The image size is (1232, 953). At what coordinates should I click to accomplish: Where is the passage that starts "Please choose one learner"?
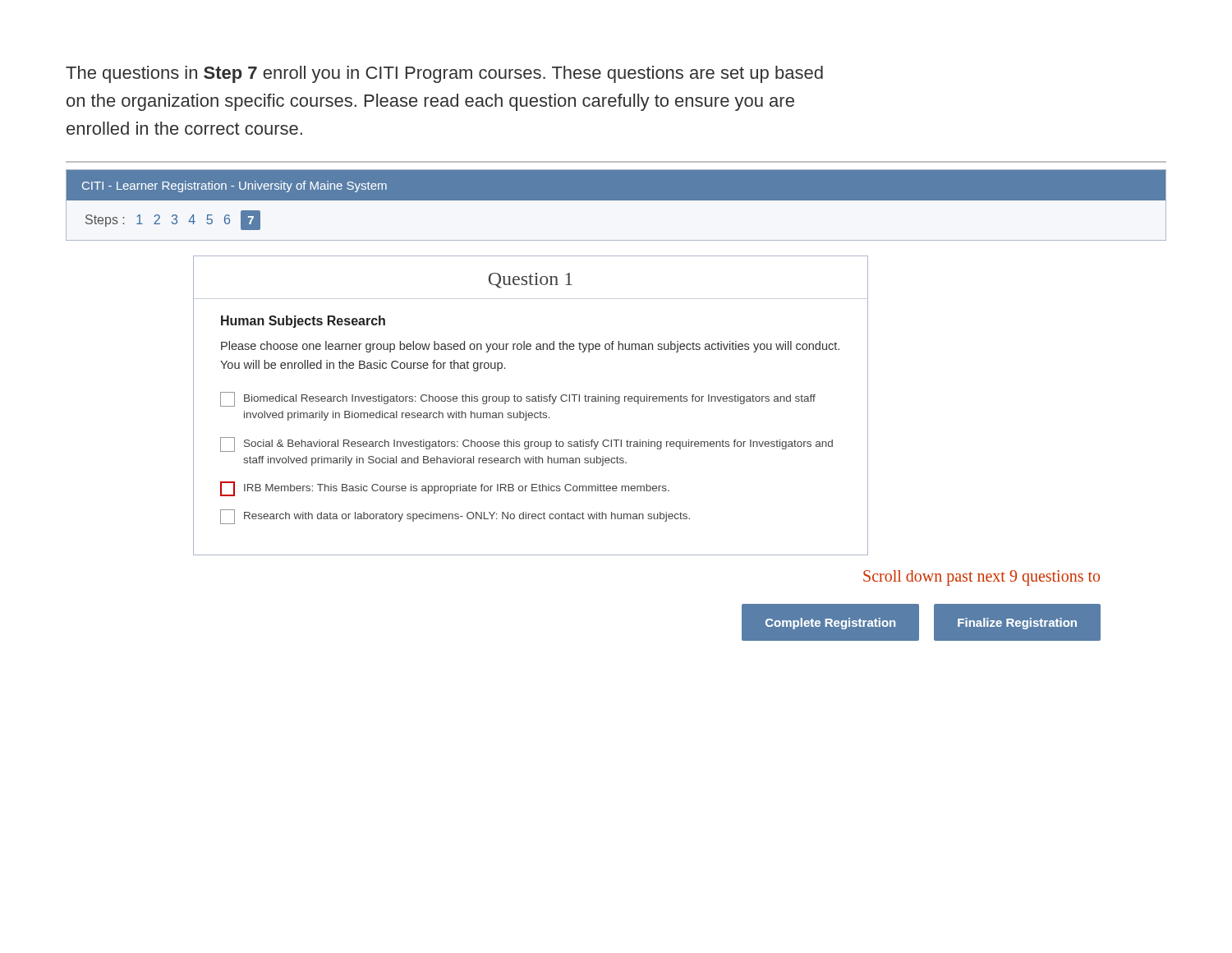(x=530, y=355)
